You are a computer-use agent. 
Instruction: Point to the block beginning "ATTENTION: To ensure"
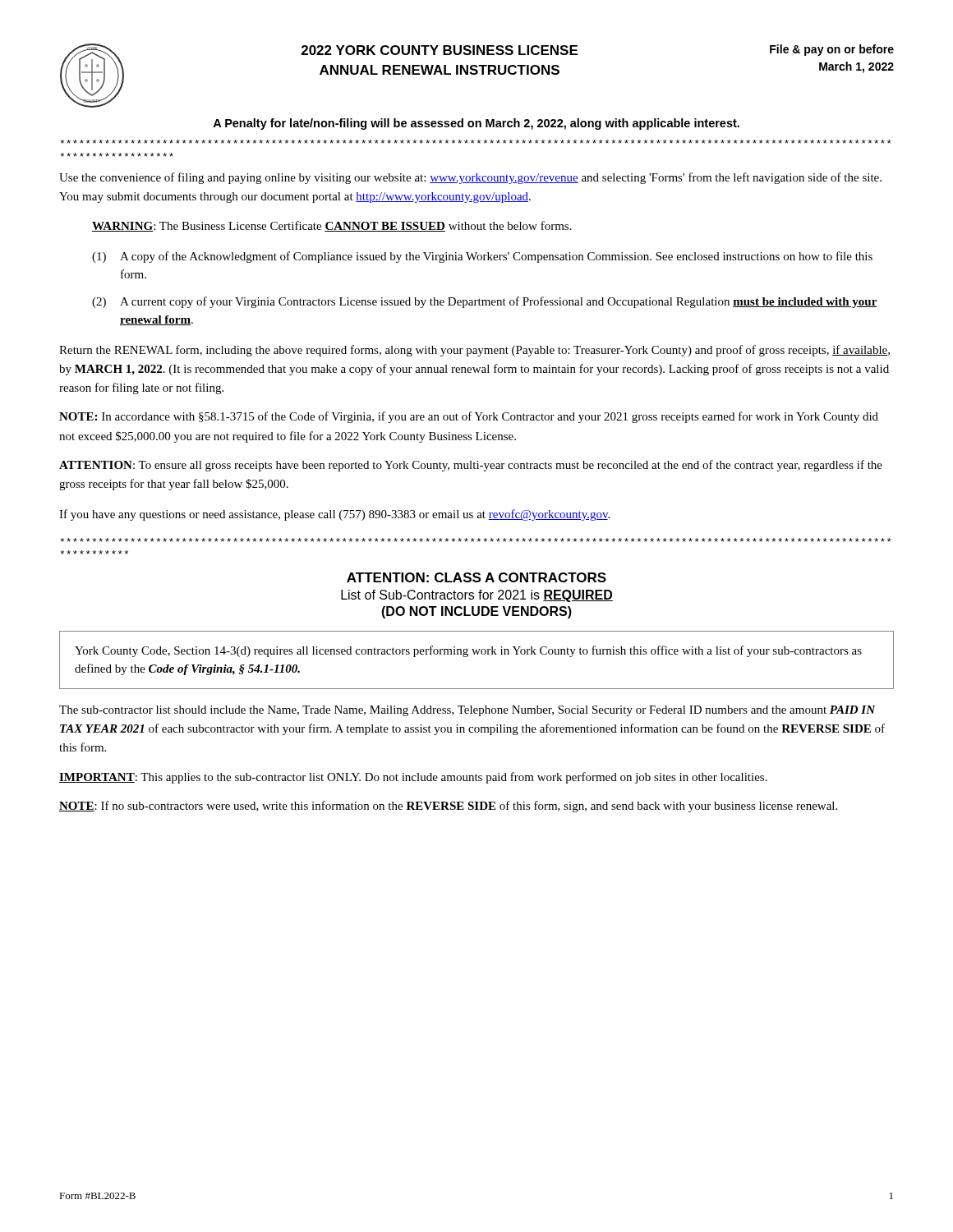tap(471, 474)
